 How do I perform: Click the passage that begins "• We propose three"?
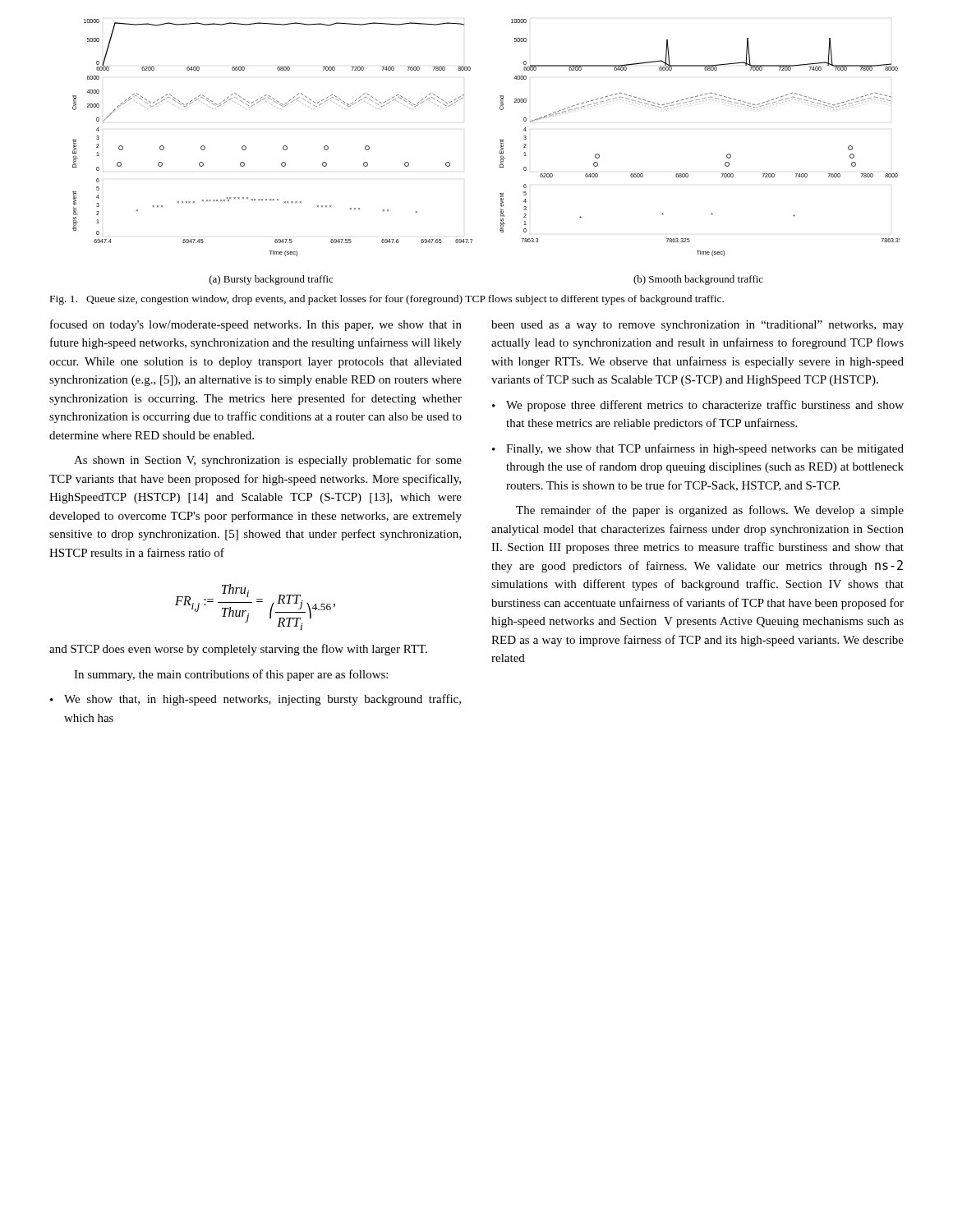(698, 414)
